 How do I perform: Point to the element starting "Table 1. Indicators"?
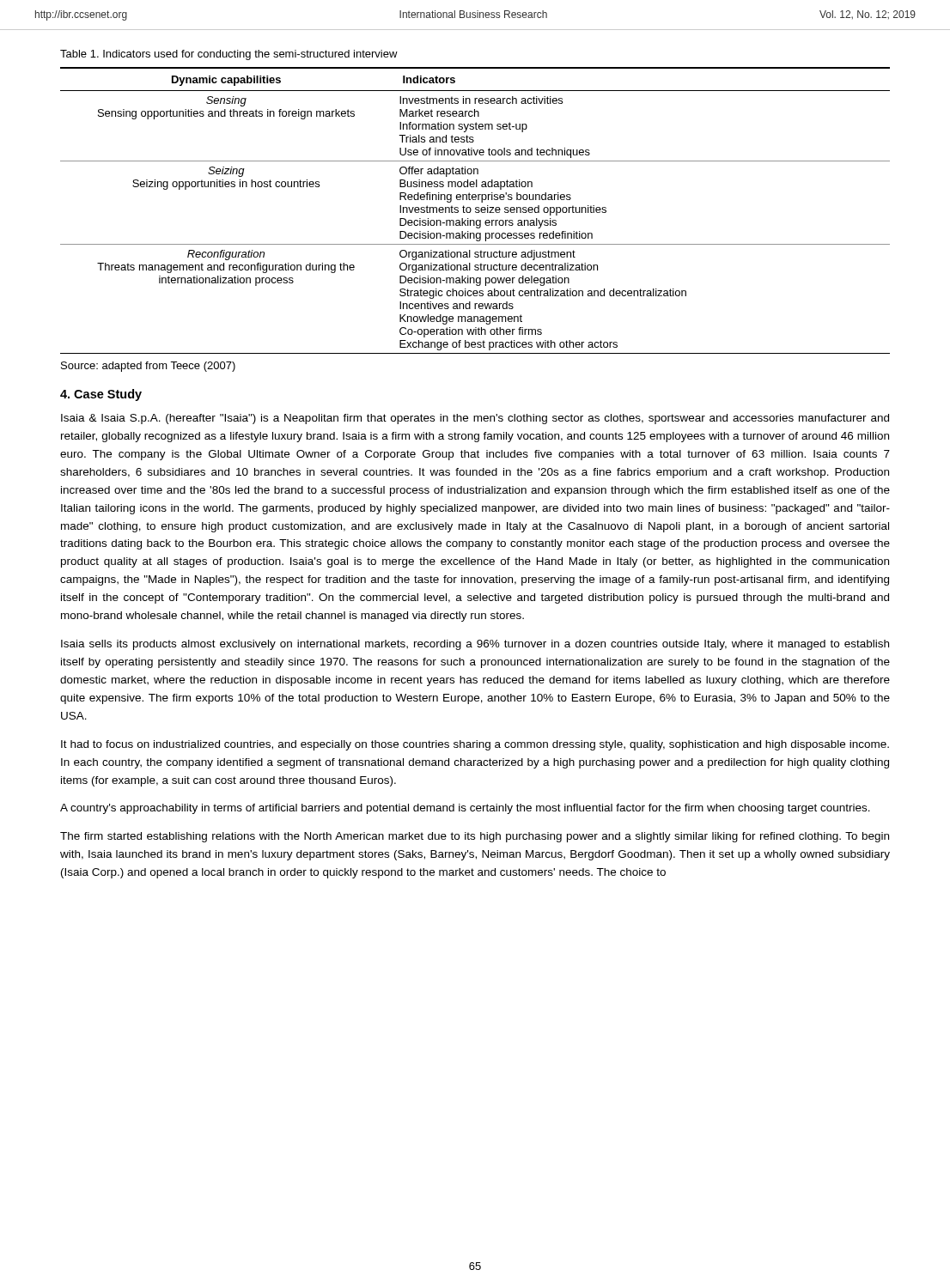pos(229,54)
